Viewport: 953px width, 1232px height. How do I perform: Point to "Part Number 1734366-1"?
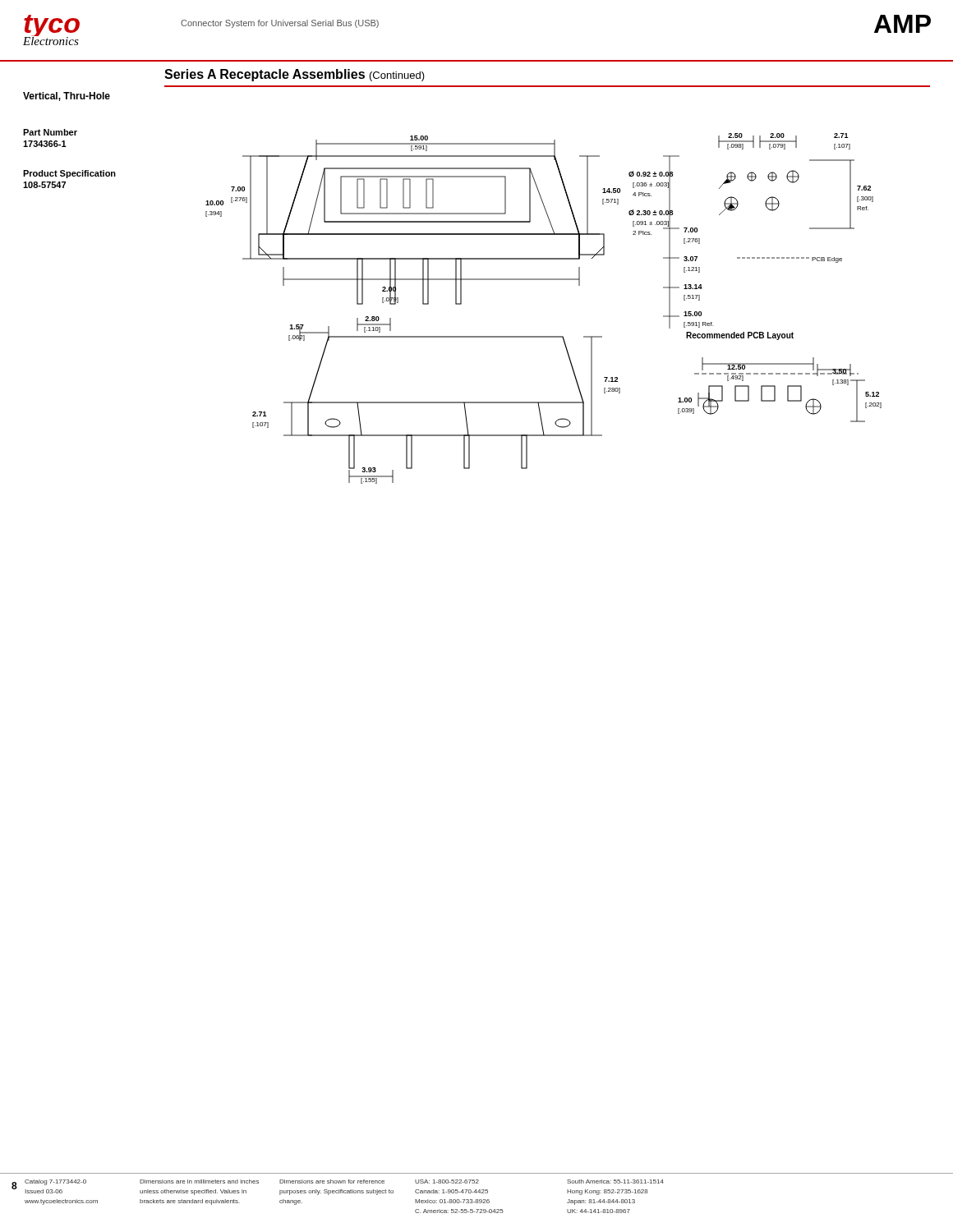(50, 132)
